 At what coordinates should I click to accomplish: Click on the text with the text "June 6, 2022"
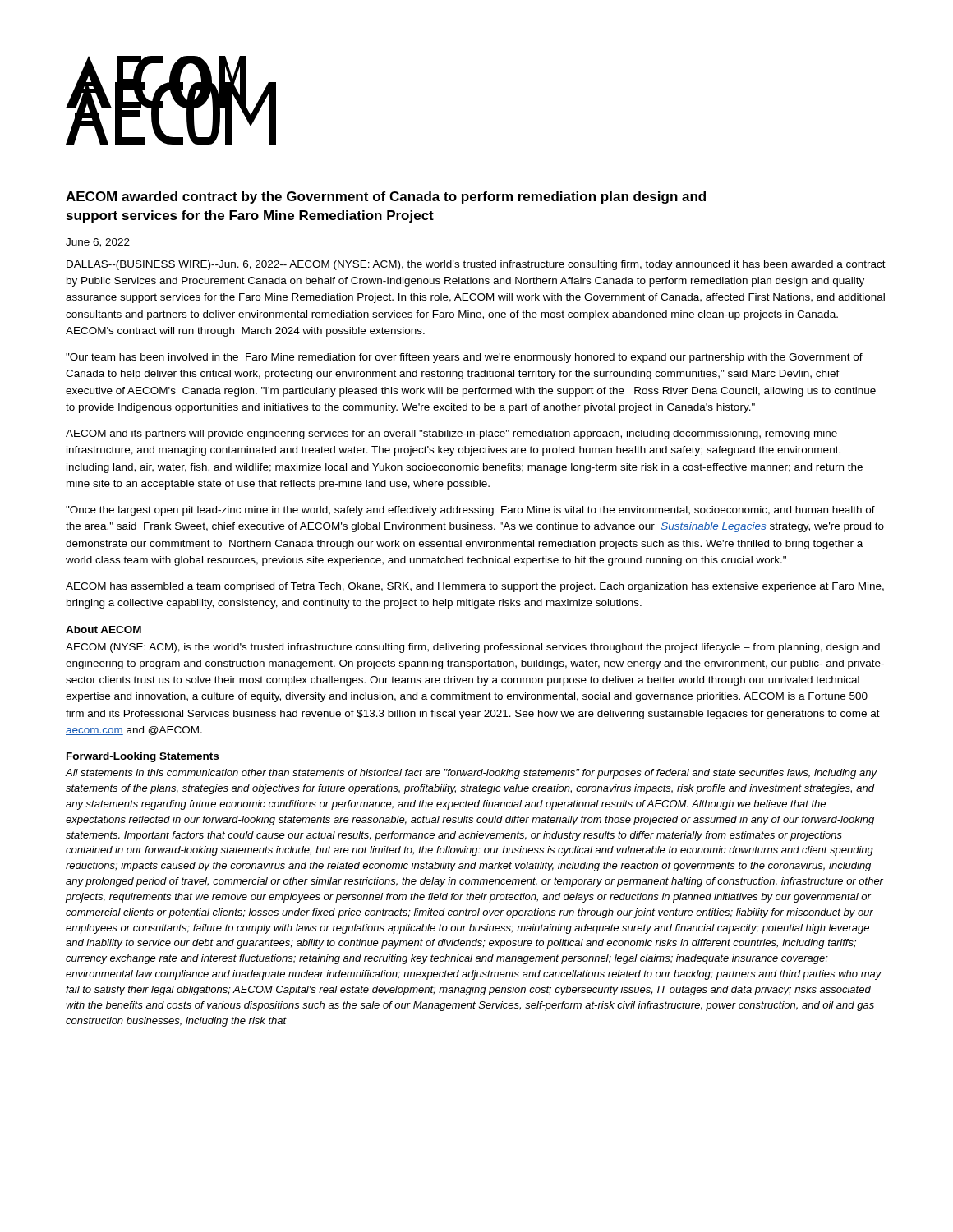[98, 242]
